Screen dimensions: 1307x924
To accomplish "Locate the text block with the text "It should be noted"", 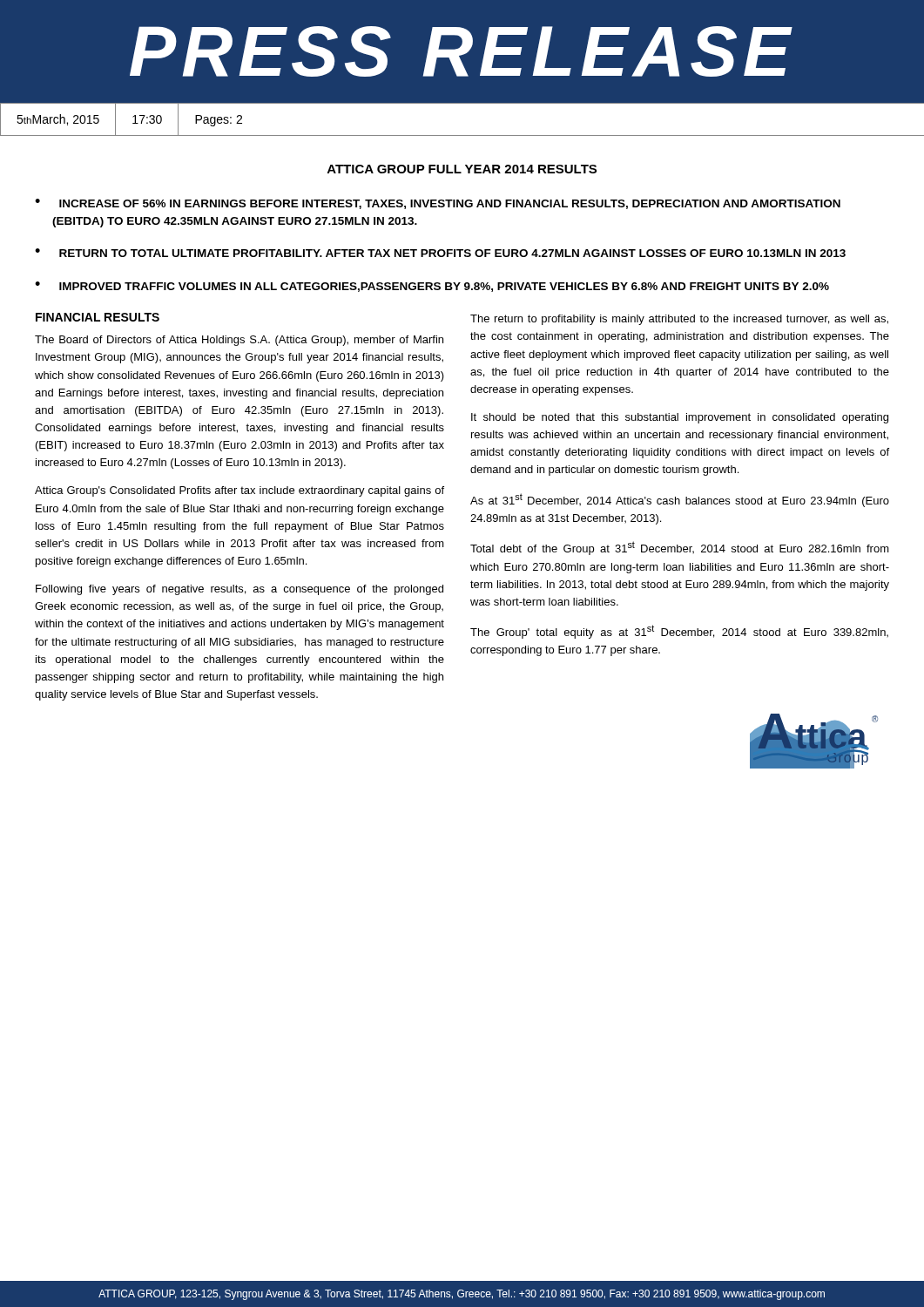I will click(680, 443).
